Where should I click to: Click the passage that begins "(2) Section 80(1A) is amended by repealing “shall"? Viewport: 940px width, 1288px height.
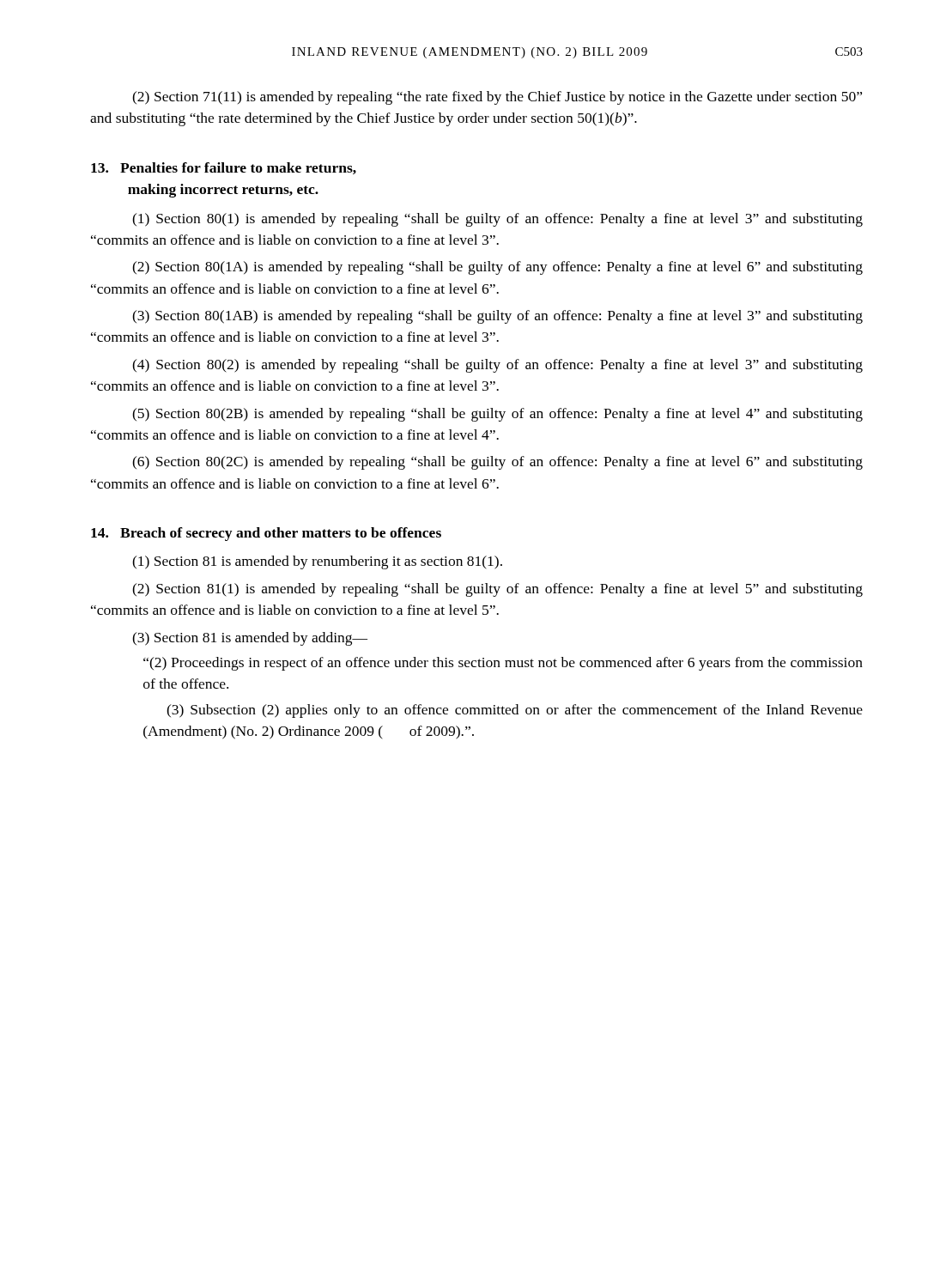[476, 278]
